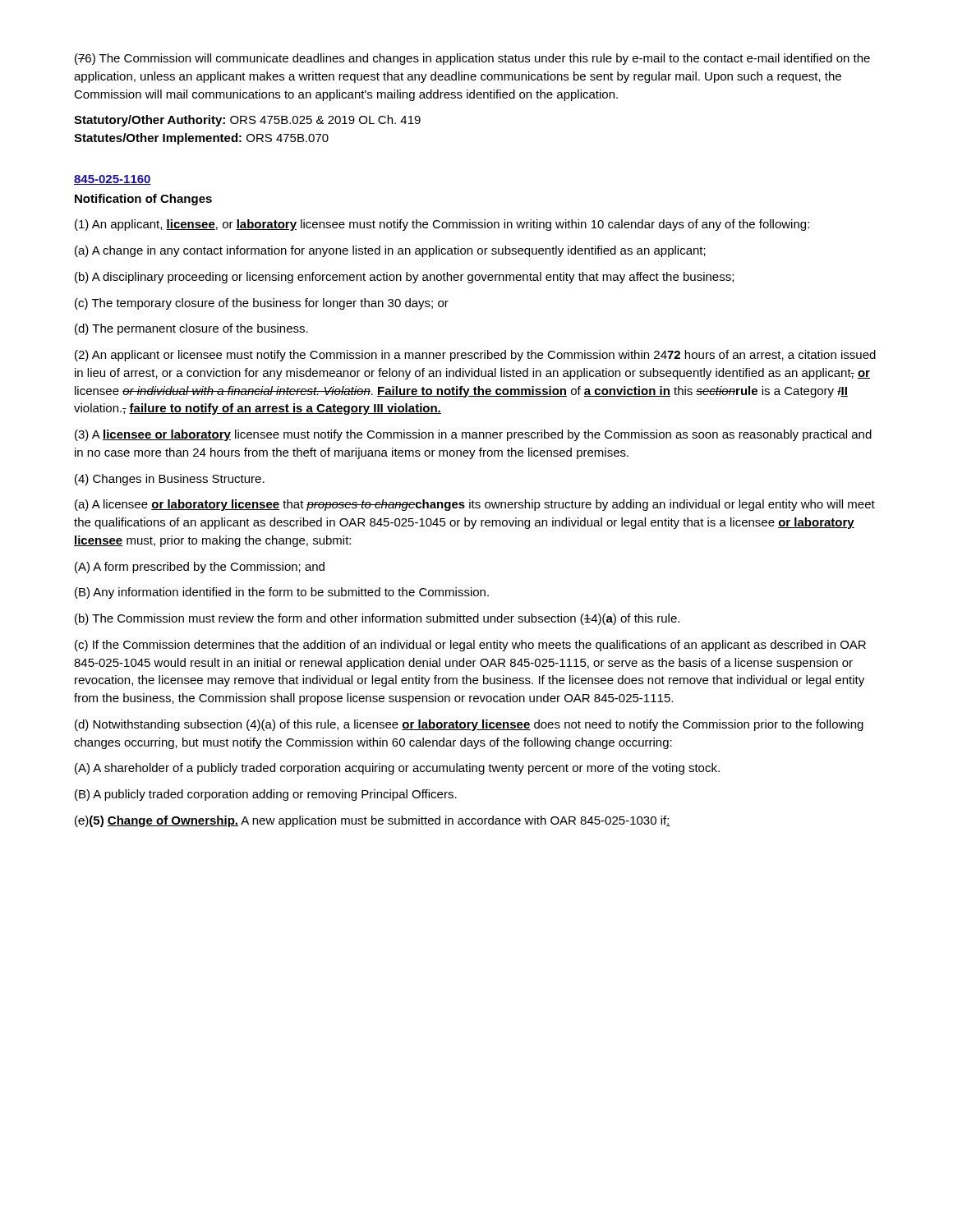The height and width of the screenshot is (1232, 953).
Task: Select the text block that says "(c) If the Commission determines that the addition"
Action: point(476,671)
